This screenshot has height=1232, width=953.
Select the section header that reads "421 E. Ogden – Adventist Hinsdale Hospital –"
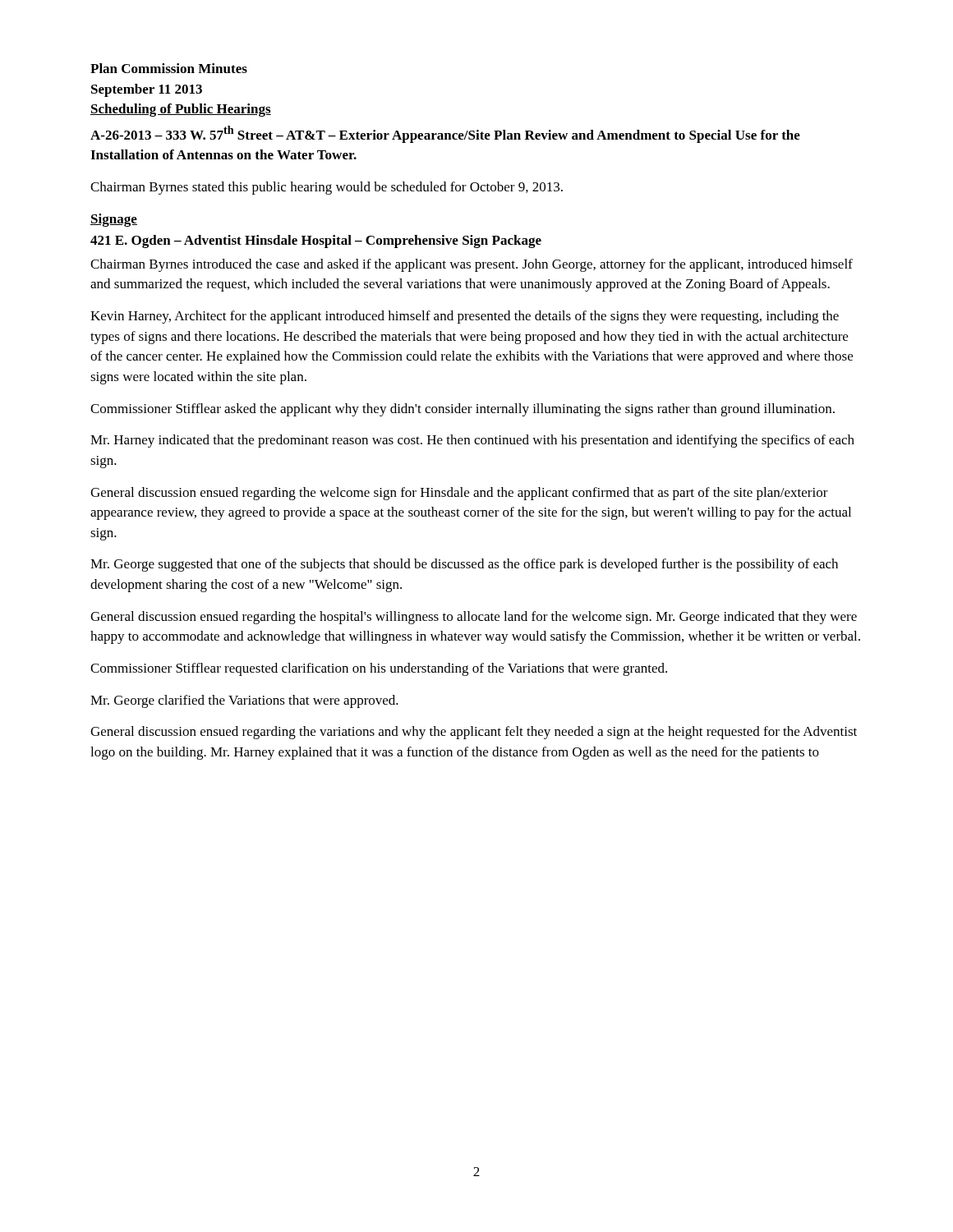pyautogui.click(x=476, y=241)
